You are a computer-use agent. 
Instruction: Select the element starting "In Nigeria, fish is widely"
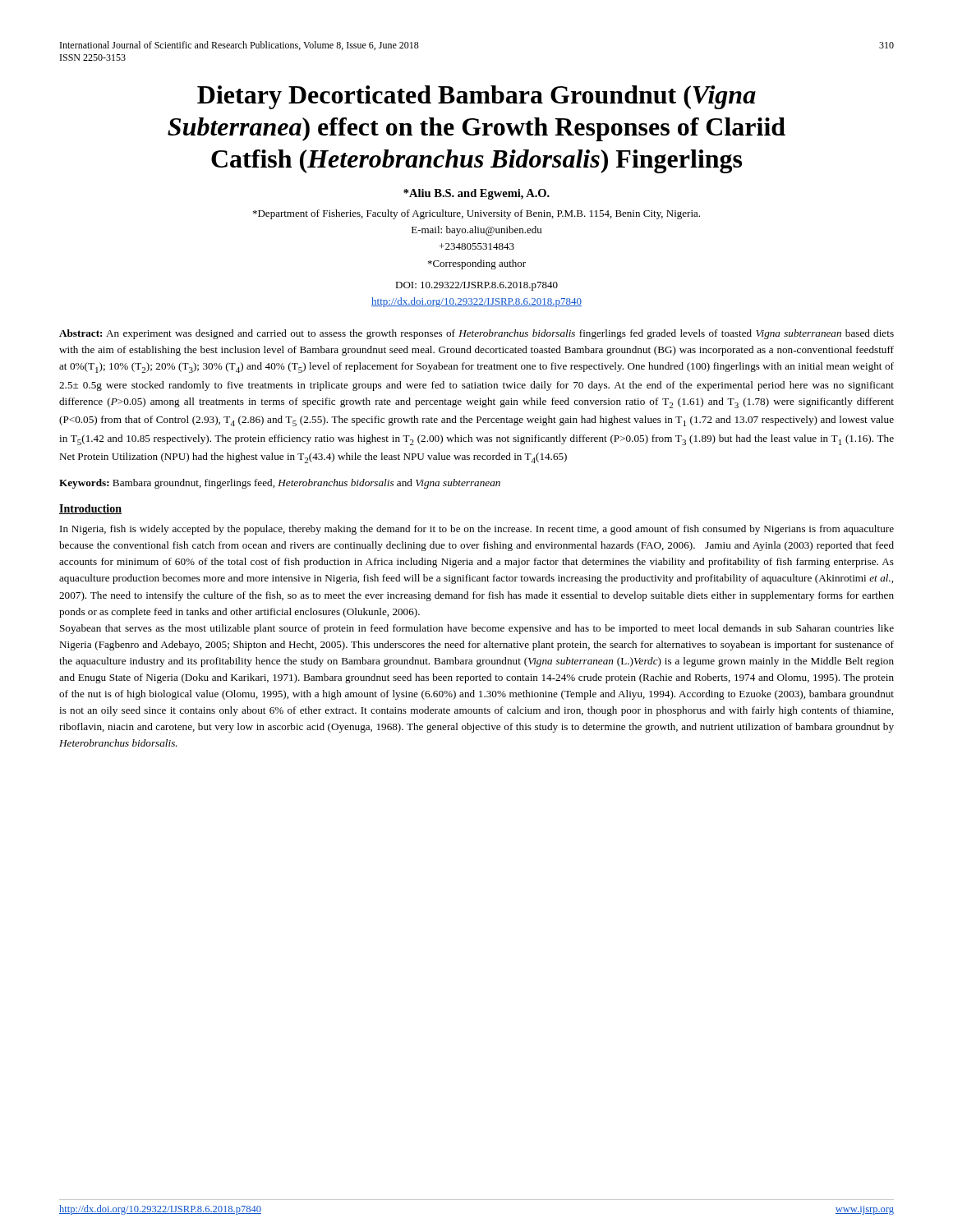pos(476,636)
